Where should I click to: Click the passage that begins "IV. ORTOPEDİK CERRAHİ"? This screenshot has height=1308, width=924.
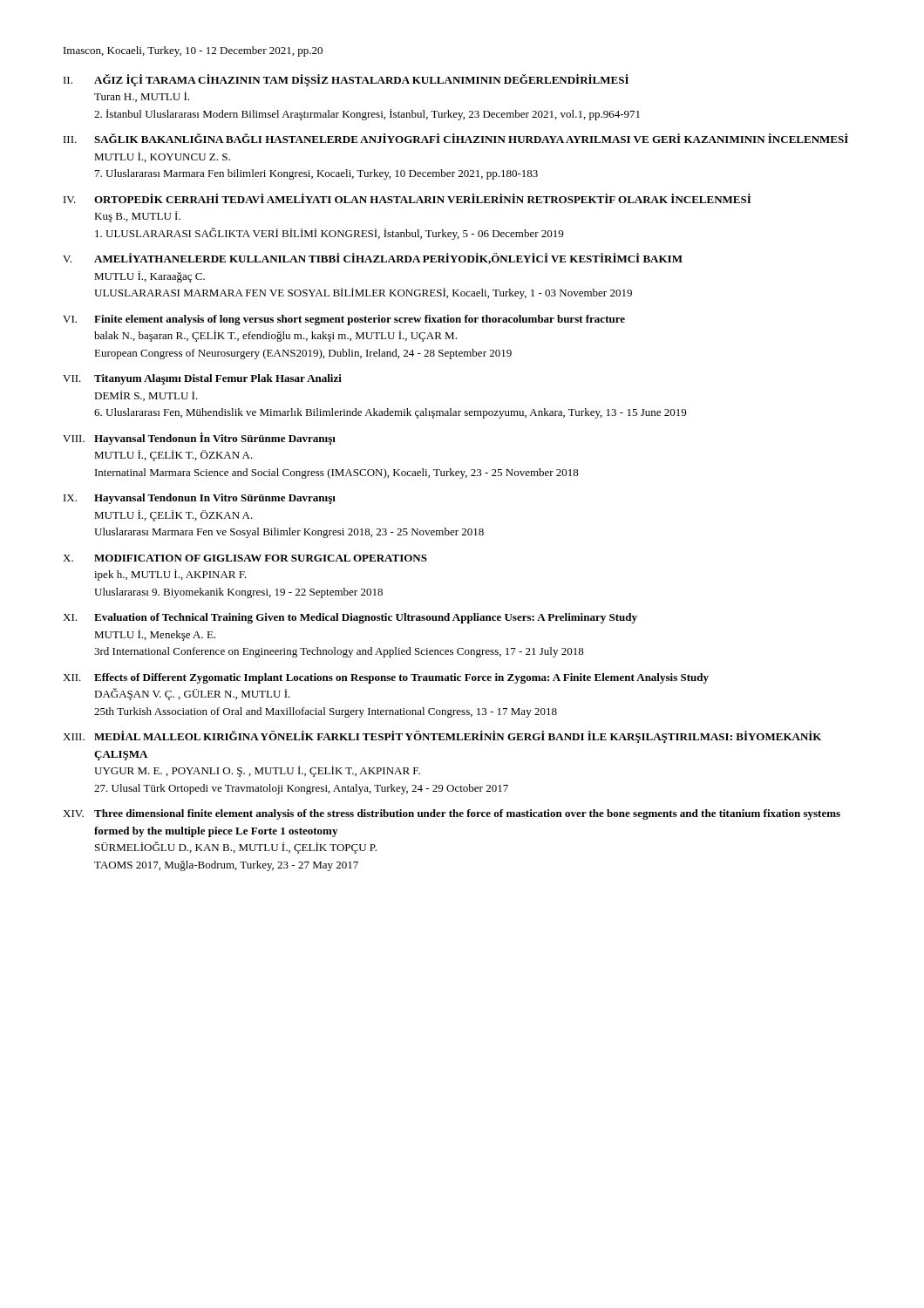407,198
